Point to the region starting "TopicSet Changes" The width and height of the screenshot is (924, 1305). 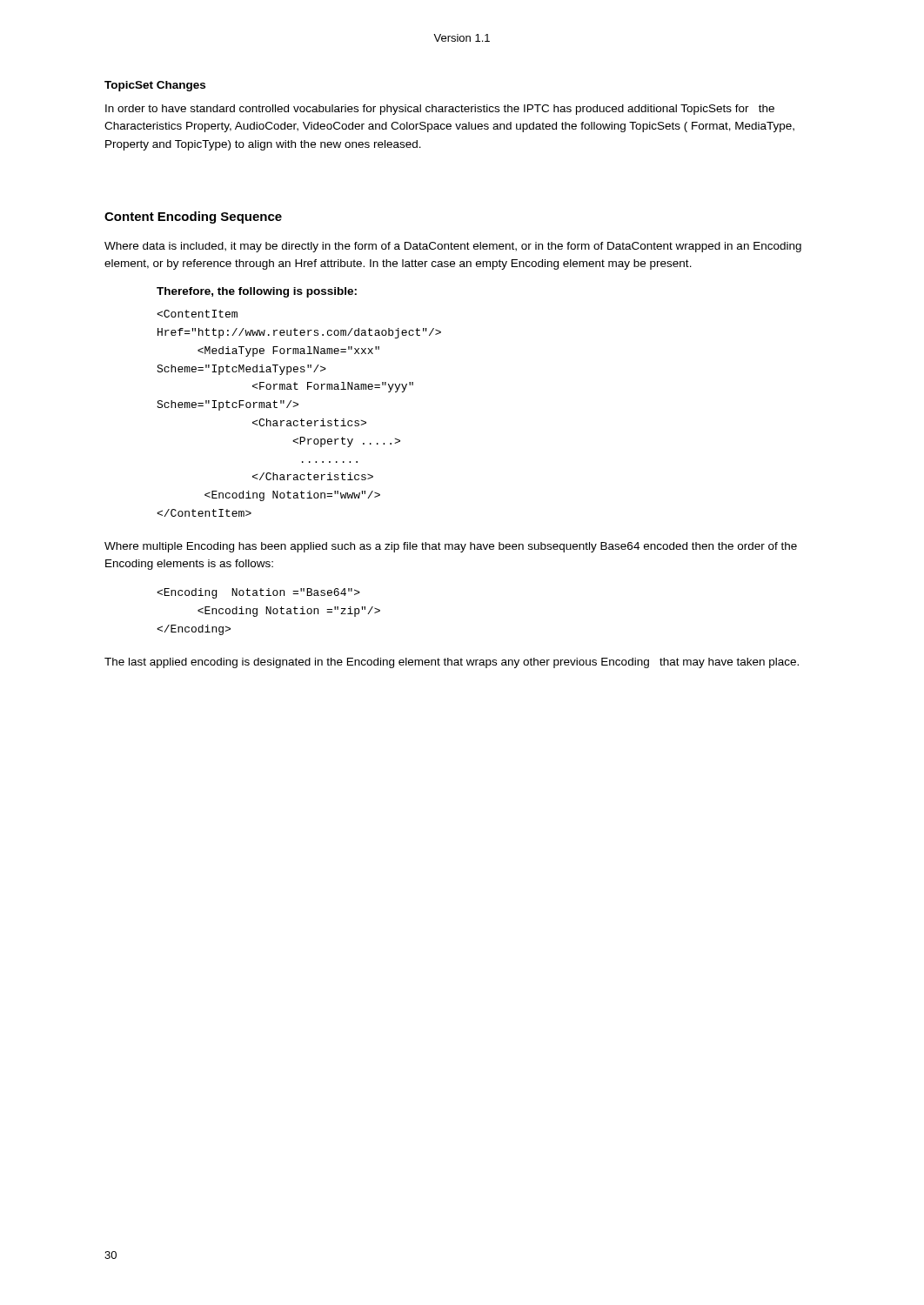(x=155, y=85)
